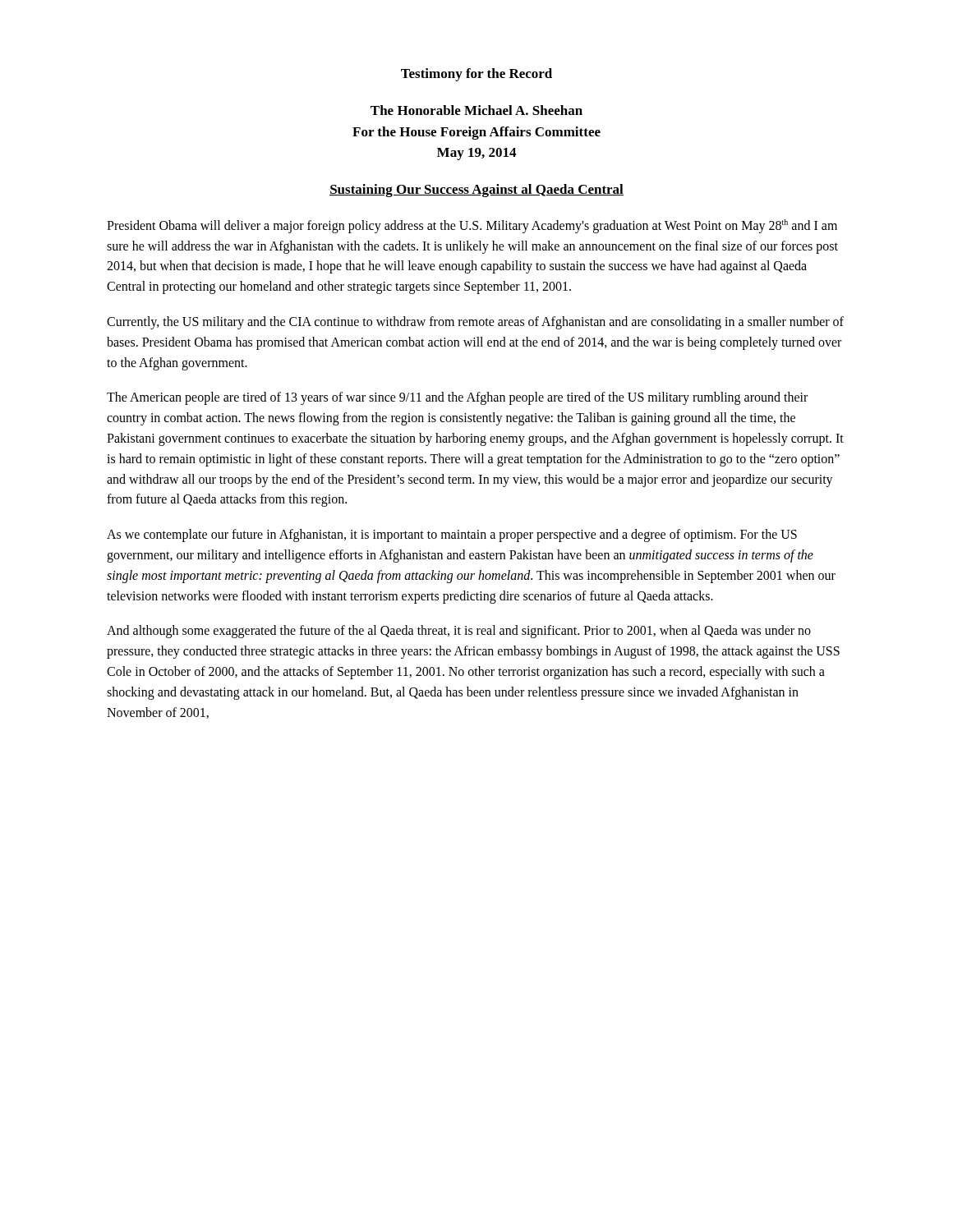Point to the block starting "Sustaining Our Success Against al Qaeda Central"

(476, 189)
